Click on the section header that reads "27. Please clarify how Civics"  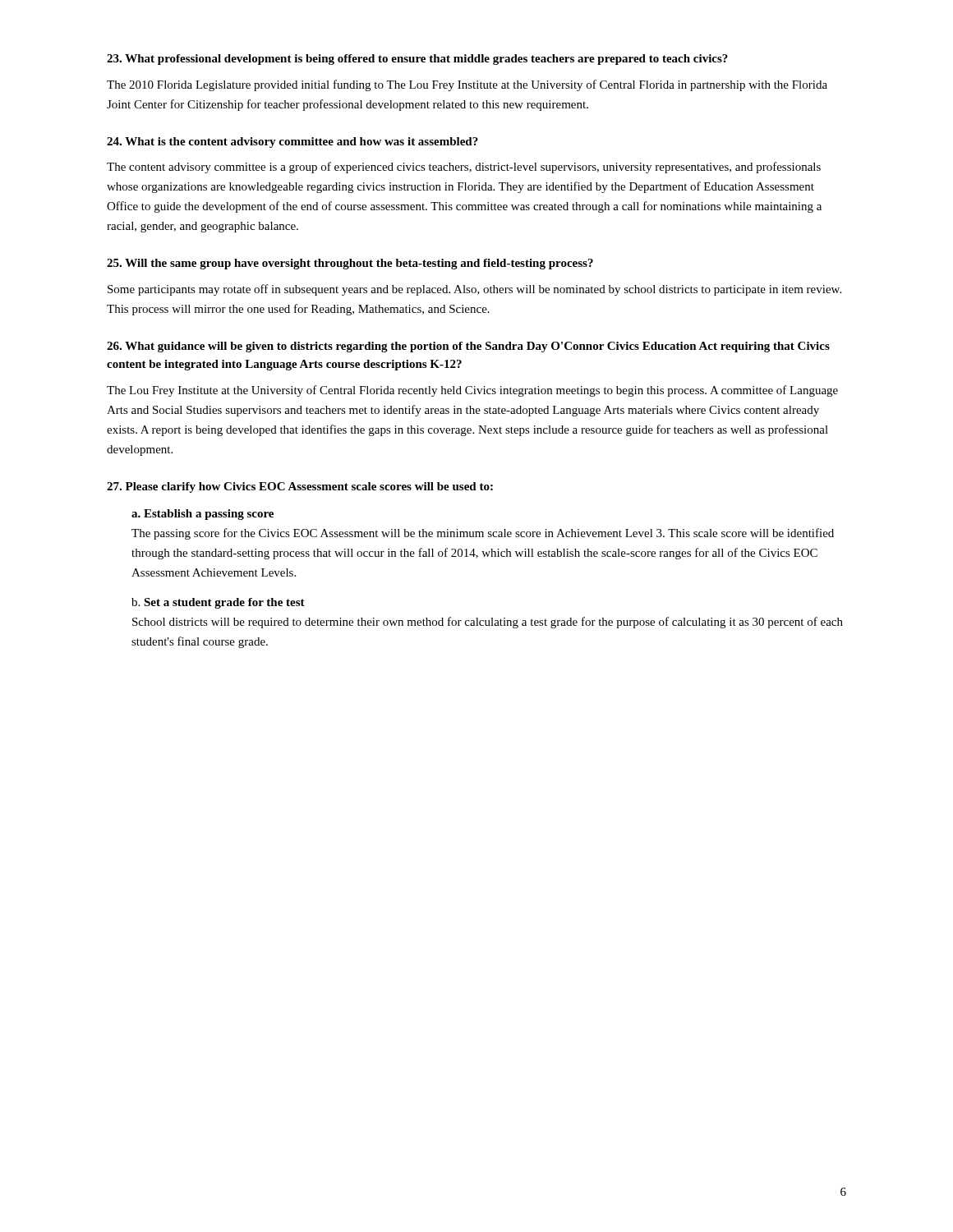pos(476,486)
